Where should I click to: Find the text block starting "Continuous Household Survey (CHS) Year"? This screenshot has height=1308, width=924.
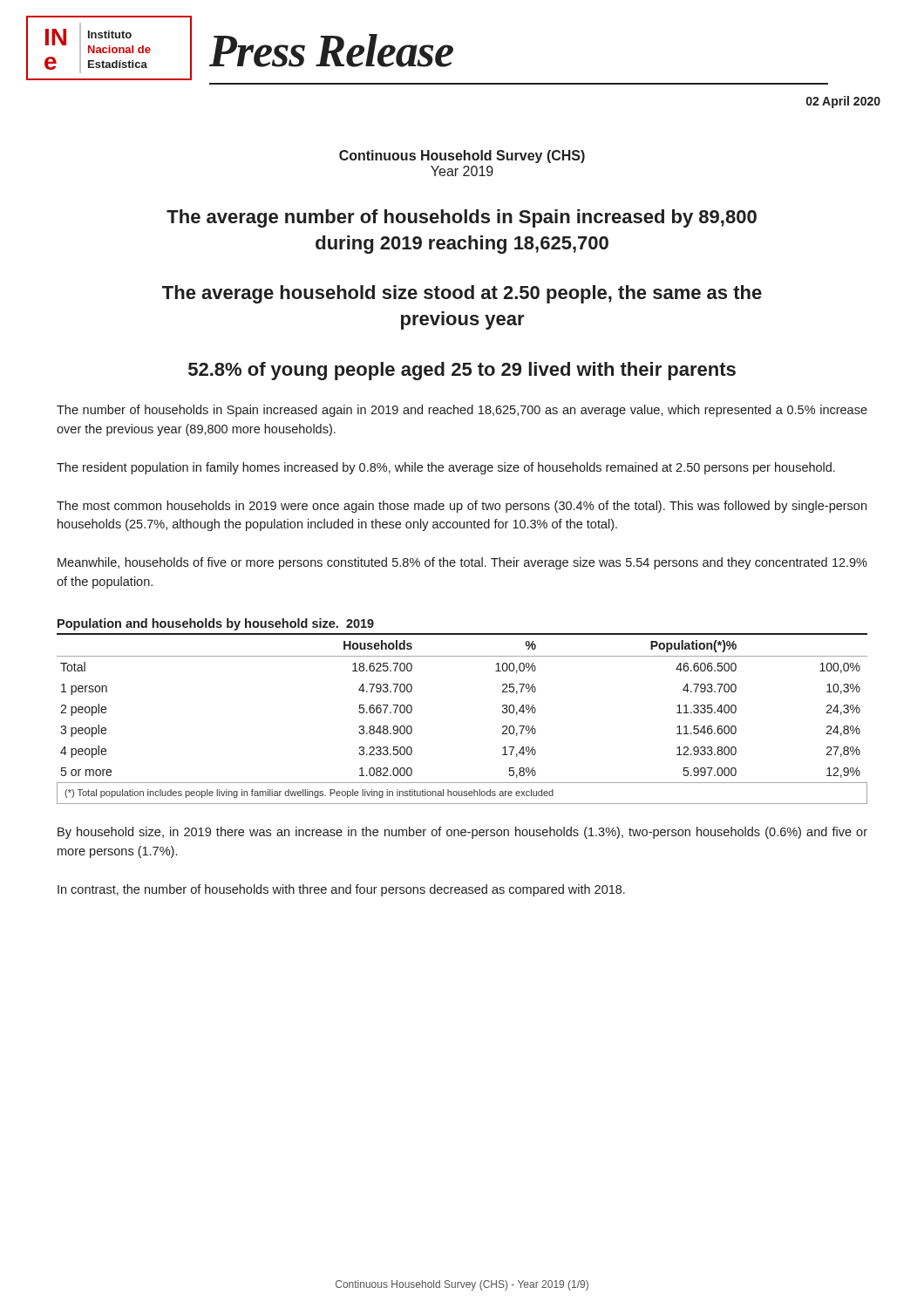[x=462, y=164]
